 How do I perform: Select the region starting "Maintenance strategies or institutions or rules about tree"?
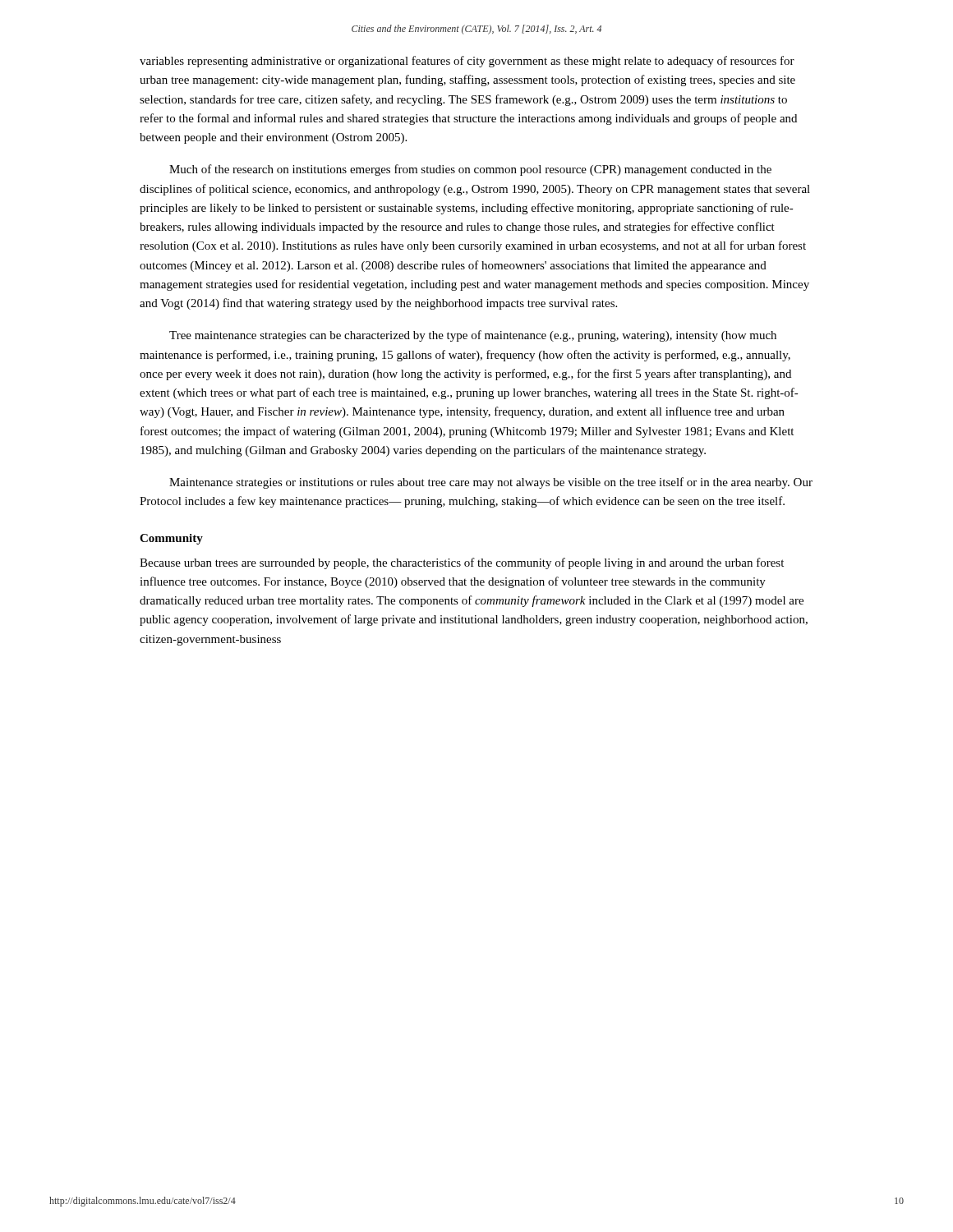(x=476, y=492)
